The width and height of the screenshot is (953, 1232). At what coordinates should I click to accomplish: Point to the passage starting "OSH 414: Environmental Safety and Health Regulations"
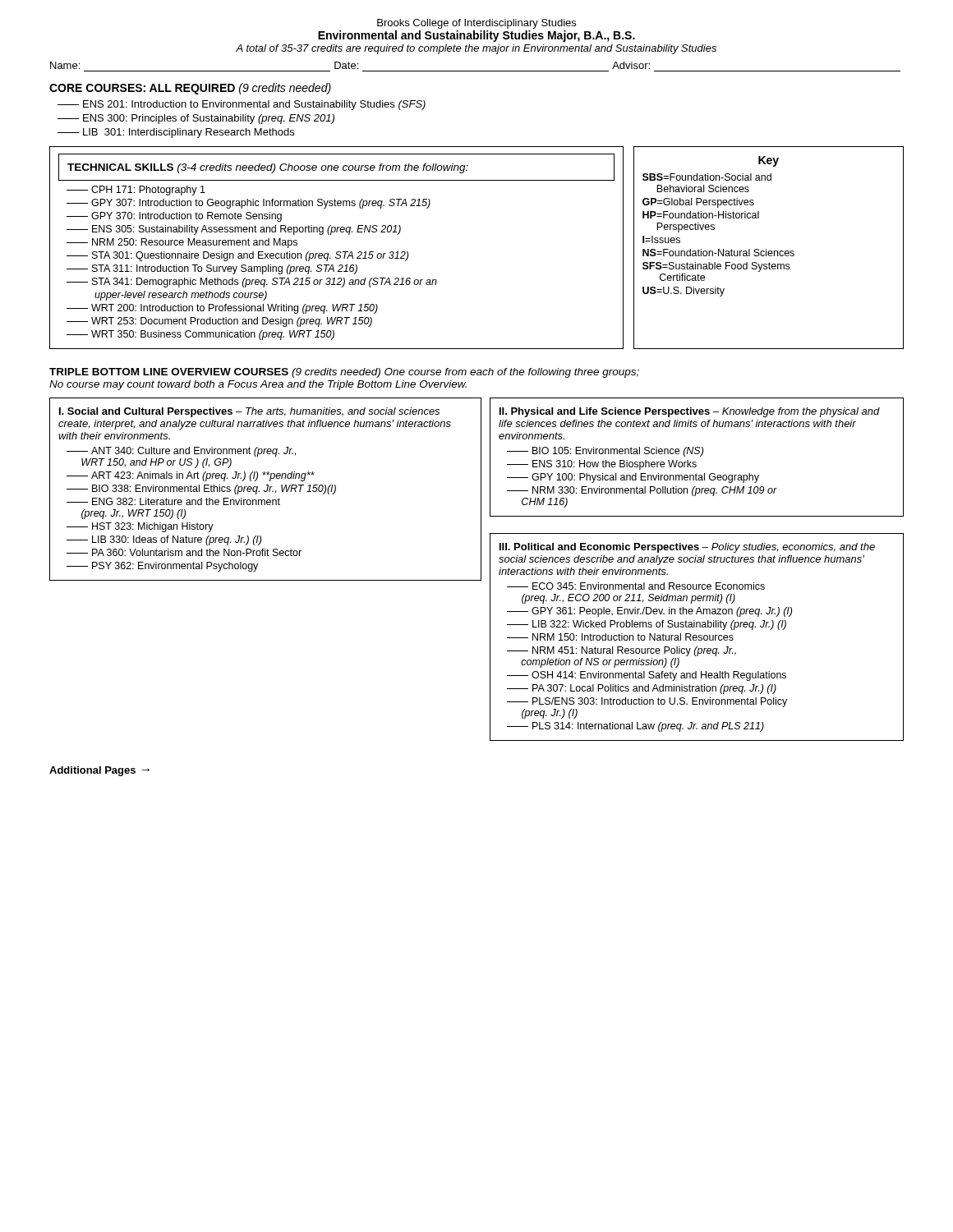coord(647,675)
